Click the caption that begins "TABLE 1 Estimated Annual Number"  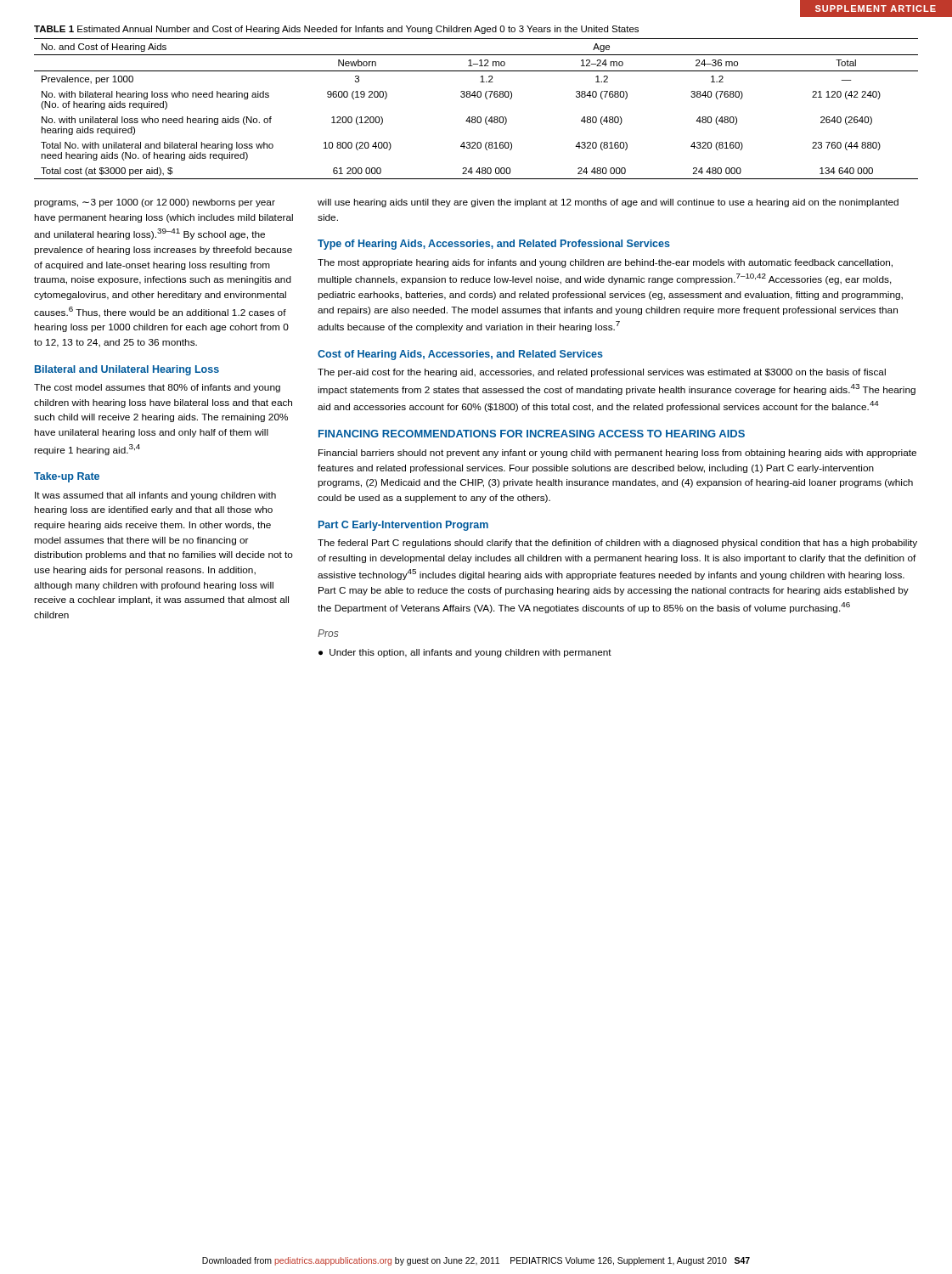point(337,29)
